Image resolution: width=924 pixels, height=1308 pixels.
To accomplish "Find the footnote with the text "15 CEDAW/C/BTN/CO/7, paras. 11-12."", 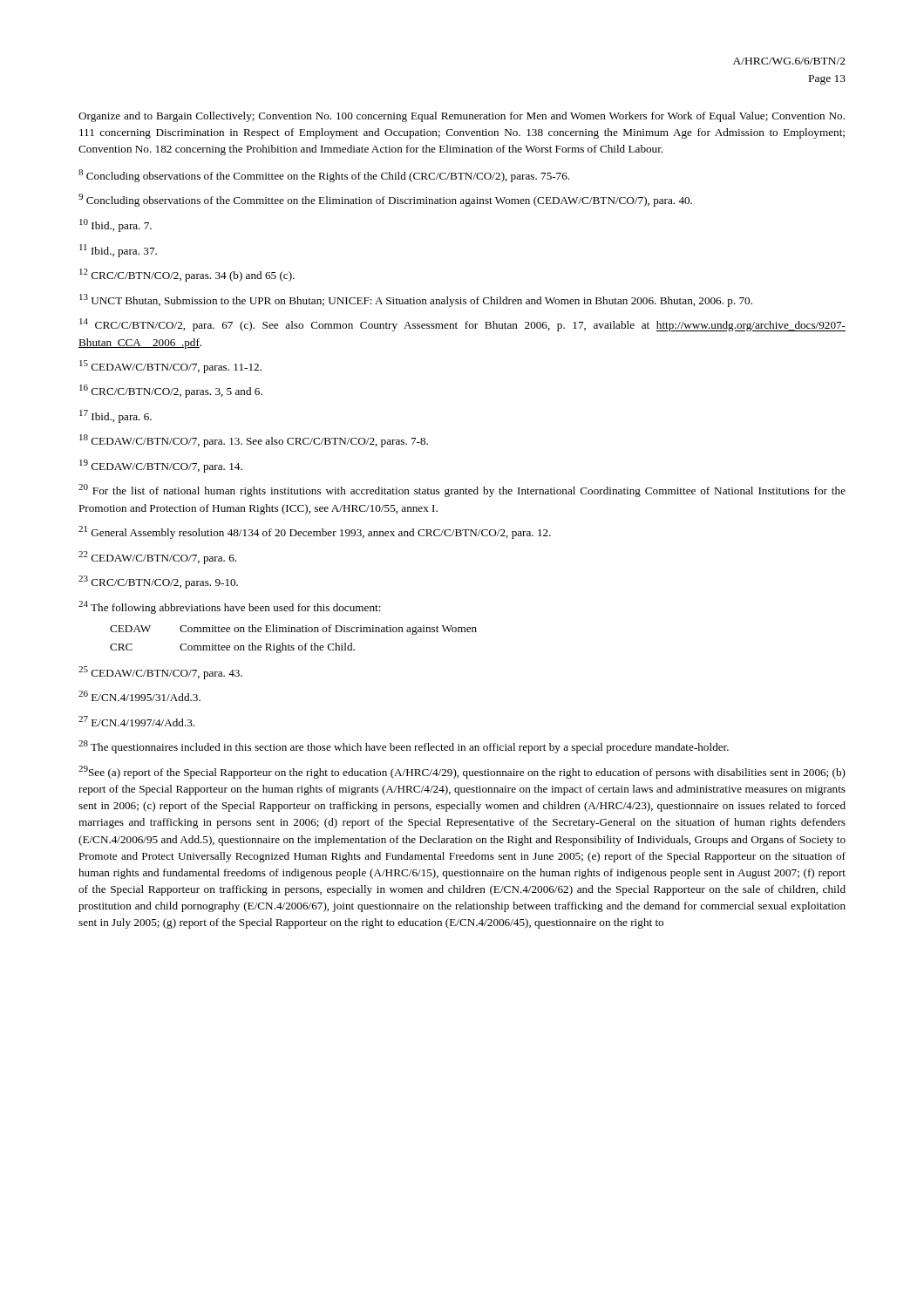I will pyautogui.click(x=170, y=367).
